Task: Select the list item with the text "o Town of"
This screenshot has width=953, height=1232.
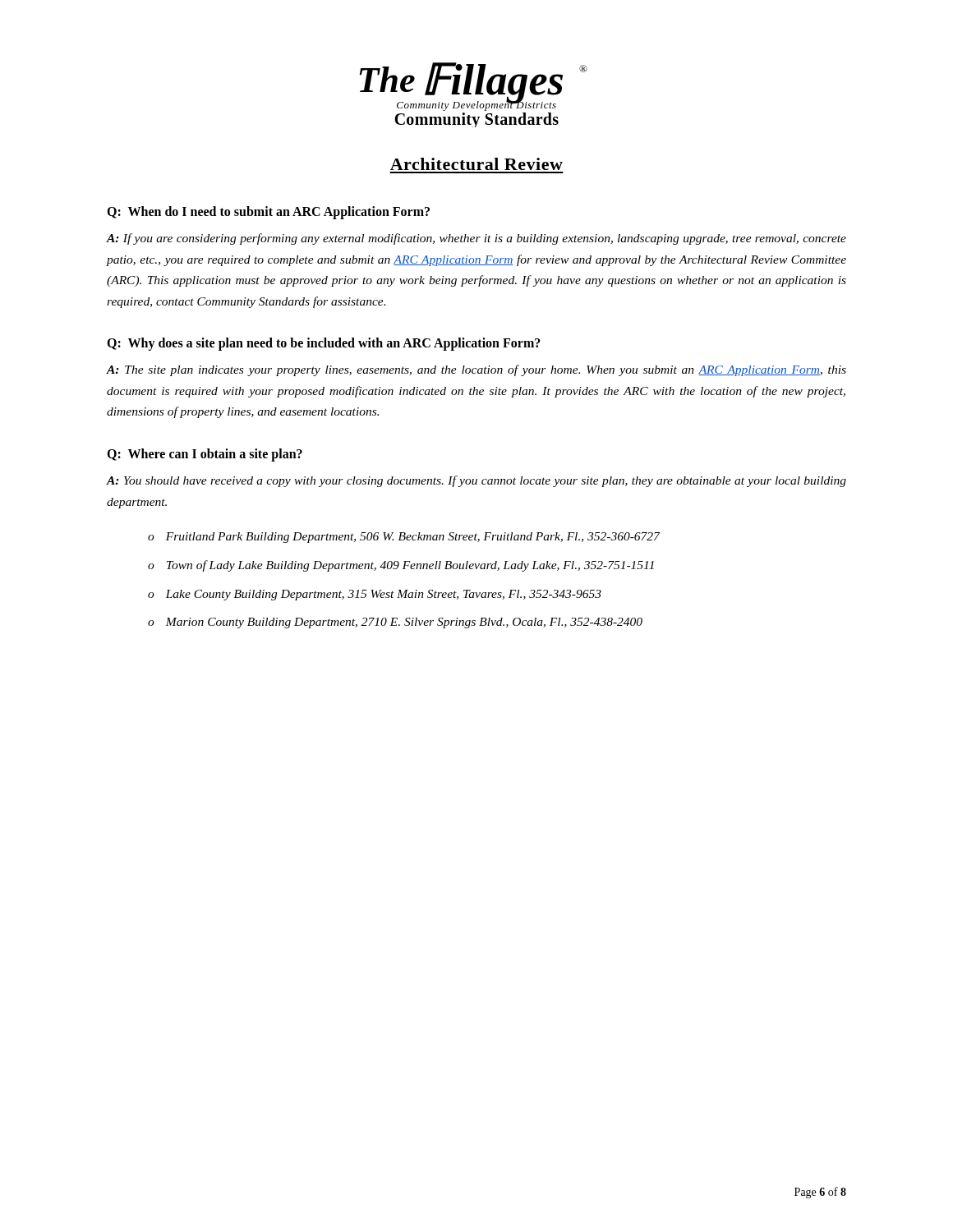Action: click(497, 565)
